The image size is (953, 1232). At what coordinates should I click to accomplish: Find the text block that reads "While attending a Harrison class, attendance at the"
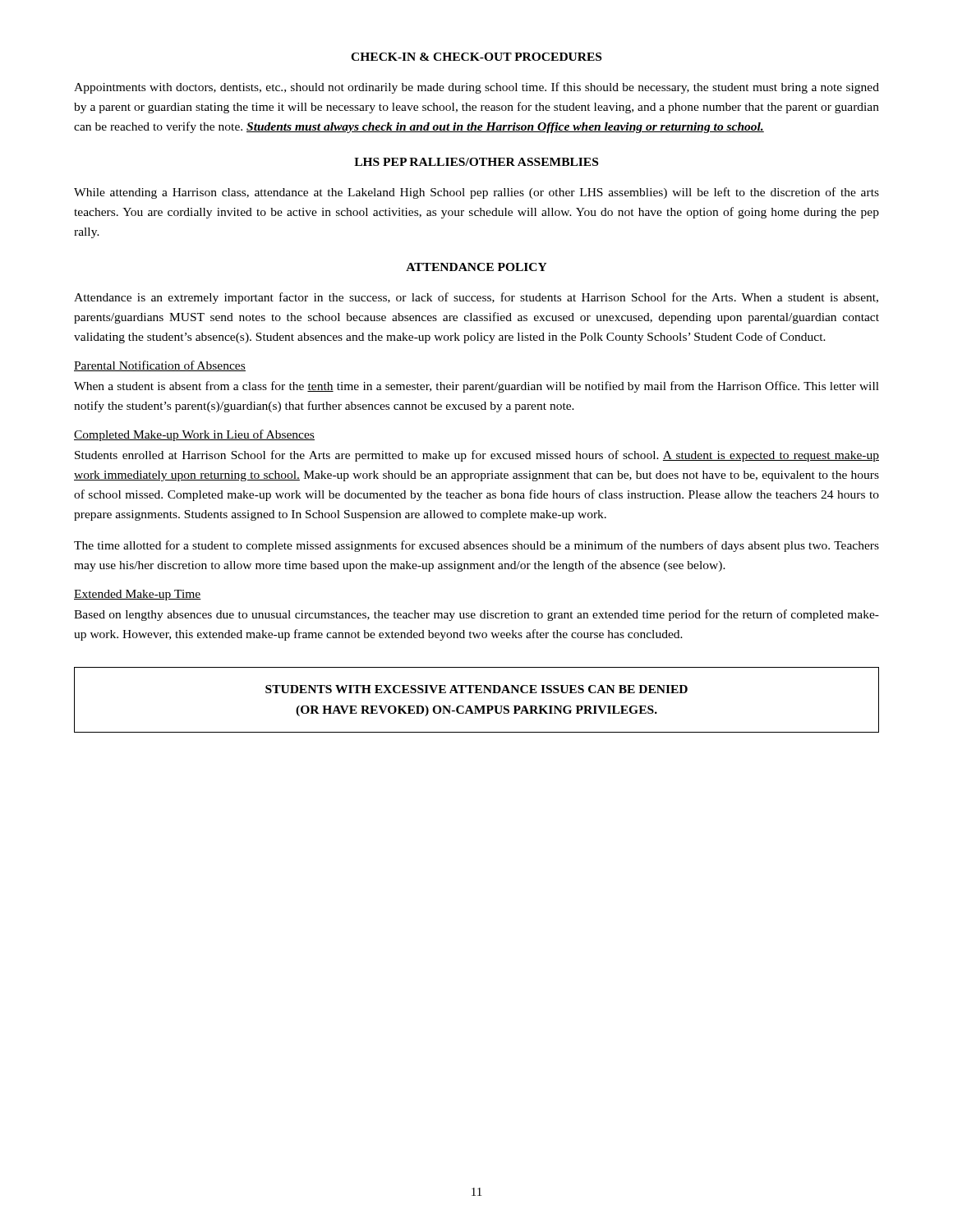[x=476, y=212]
